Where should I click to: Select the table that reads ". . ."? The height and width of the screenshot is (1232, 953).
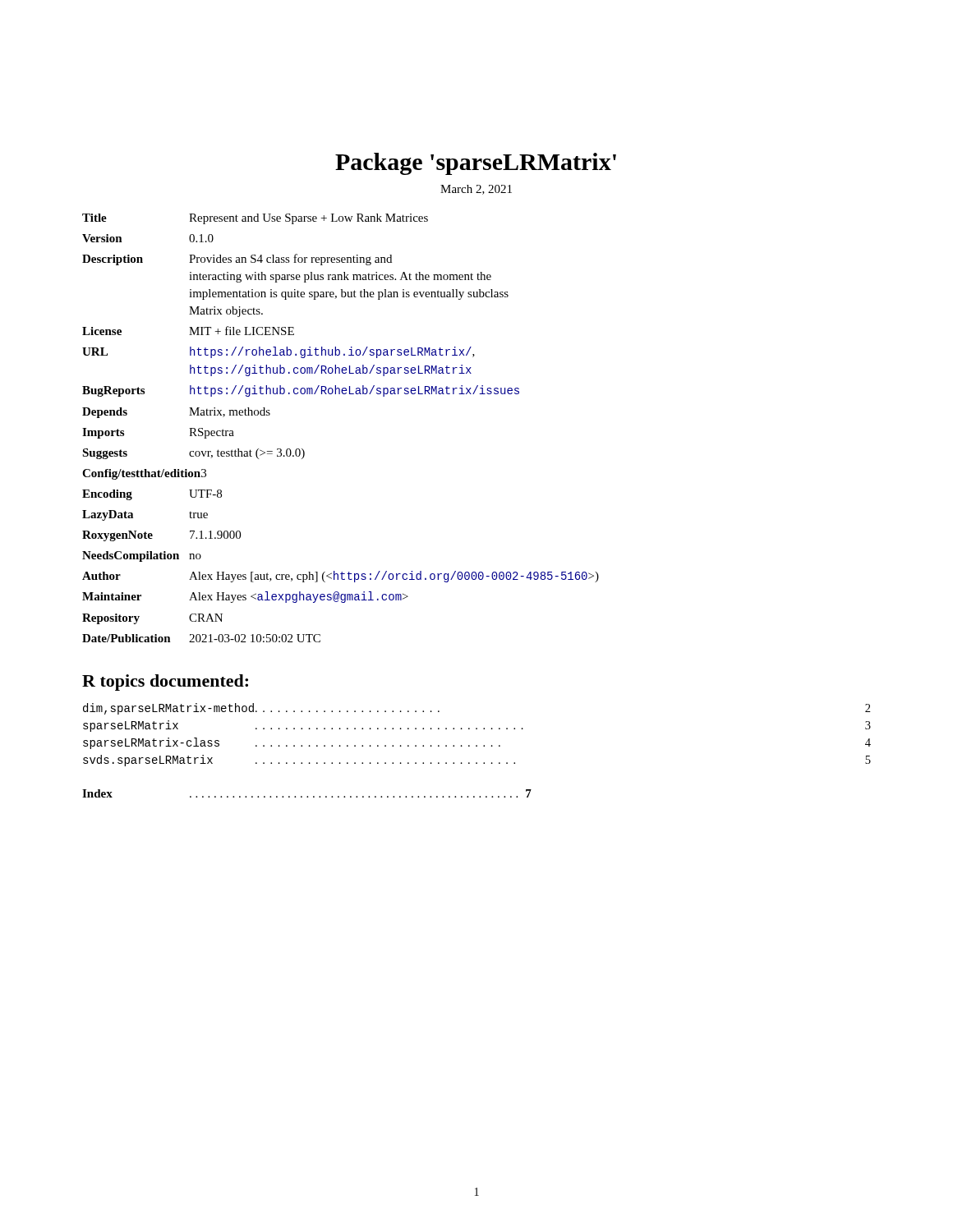(476, 734)
